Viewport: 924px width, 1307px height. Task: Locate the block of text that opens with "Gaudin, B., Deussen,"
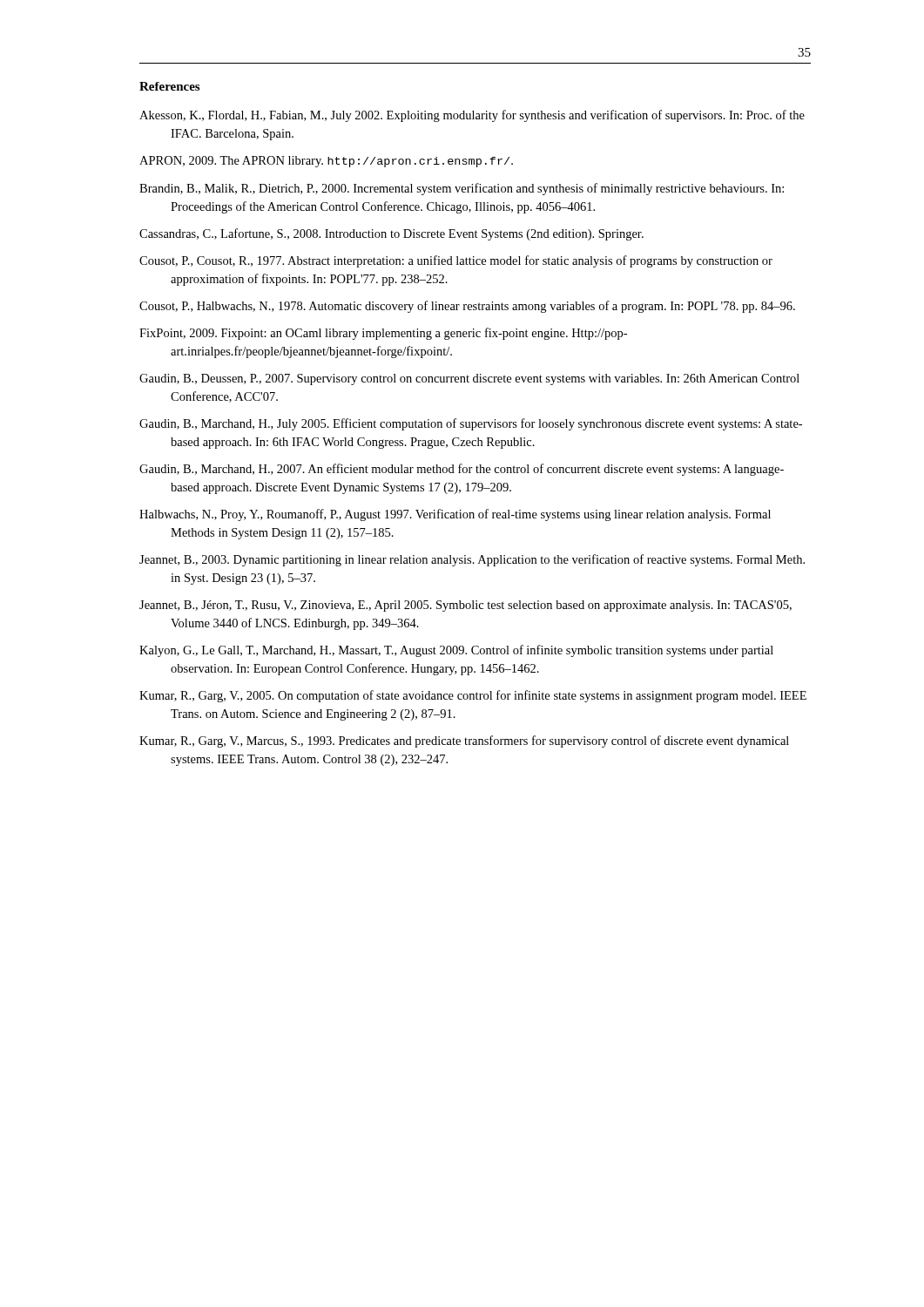[470, 387]
